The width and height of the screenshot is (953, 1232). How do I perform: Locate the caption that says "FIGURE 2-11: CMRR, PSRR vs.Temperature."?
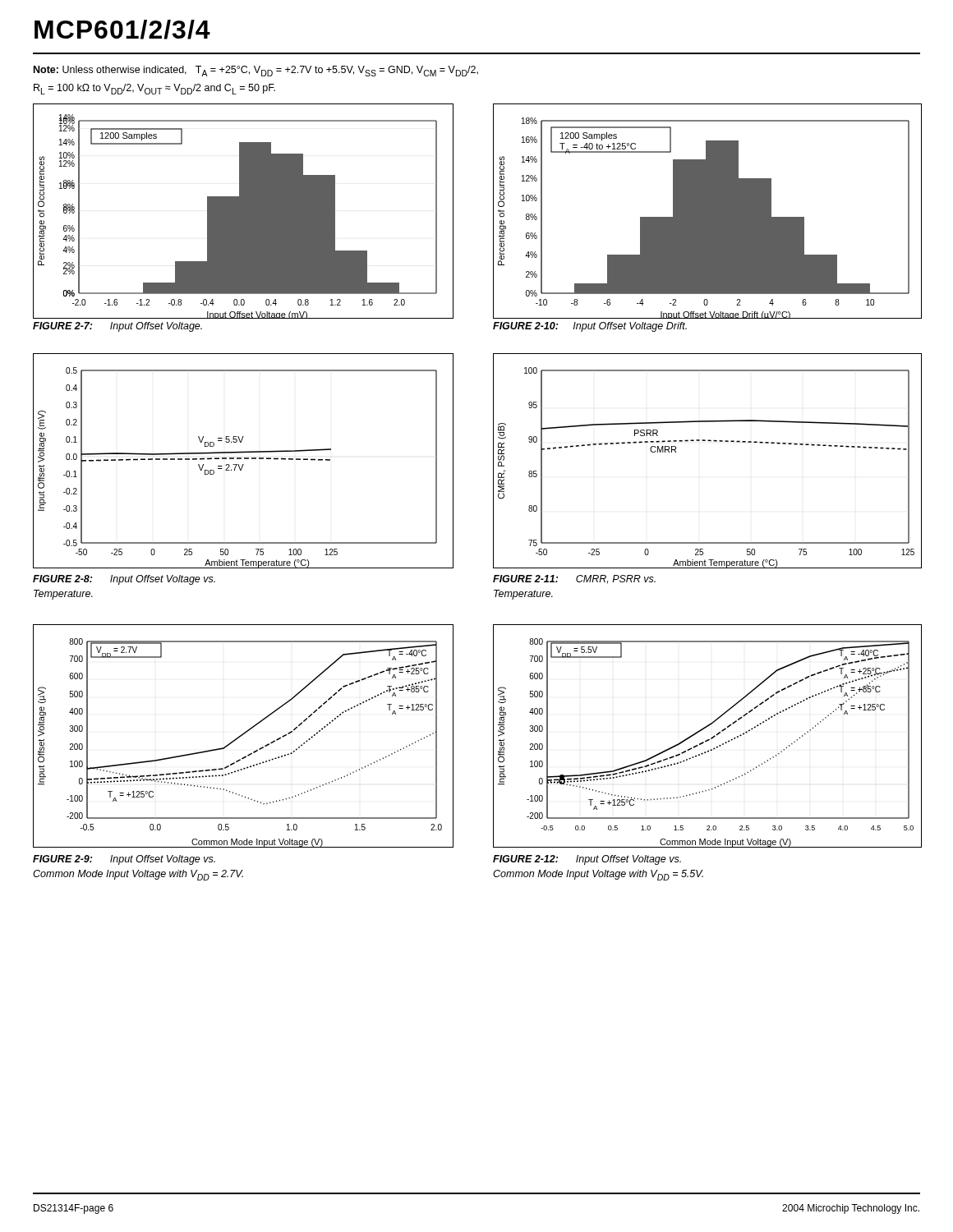[x=575, y=586]
